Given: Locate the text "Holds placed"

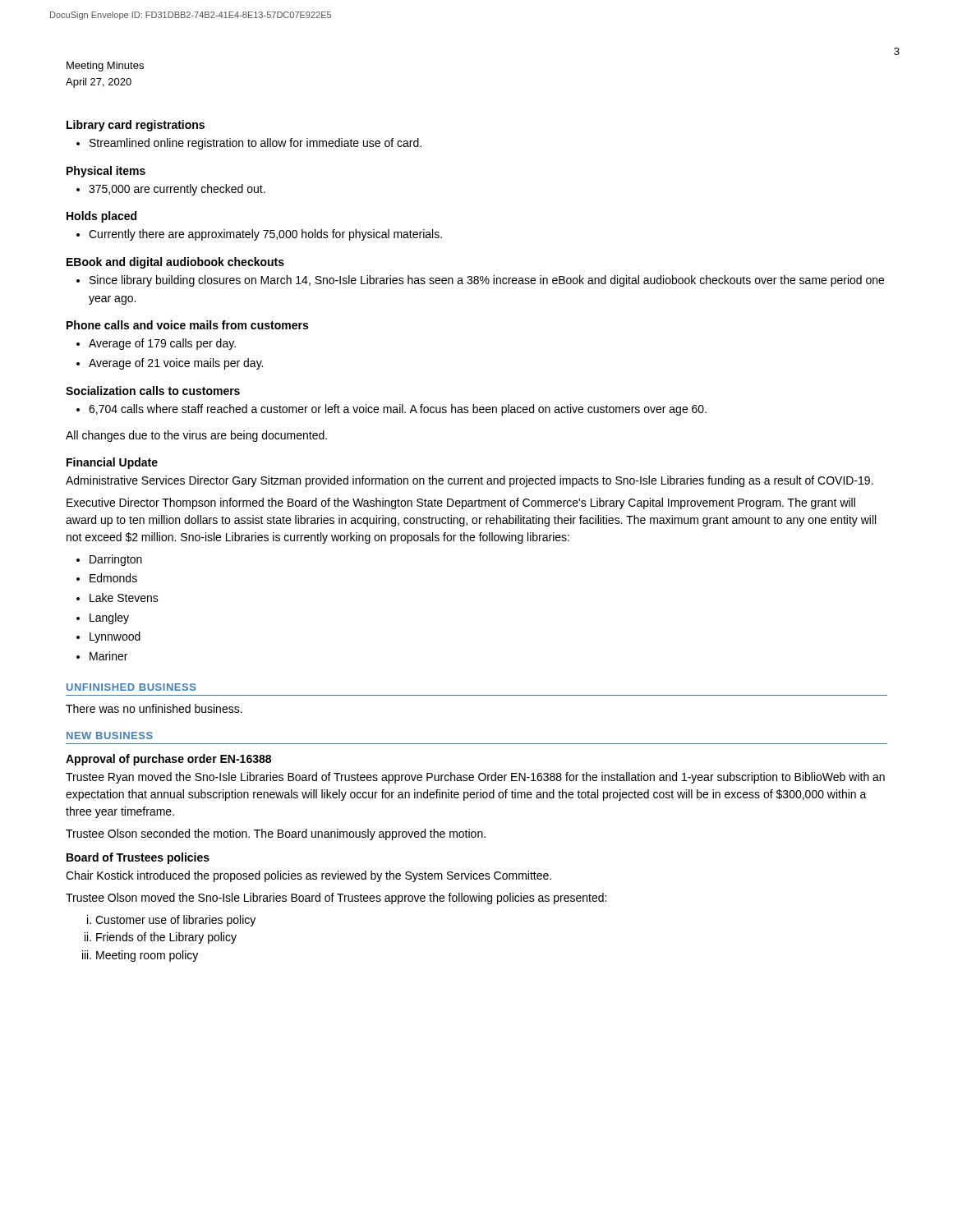Looking at the screenshot, I should tap(102, 216).
